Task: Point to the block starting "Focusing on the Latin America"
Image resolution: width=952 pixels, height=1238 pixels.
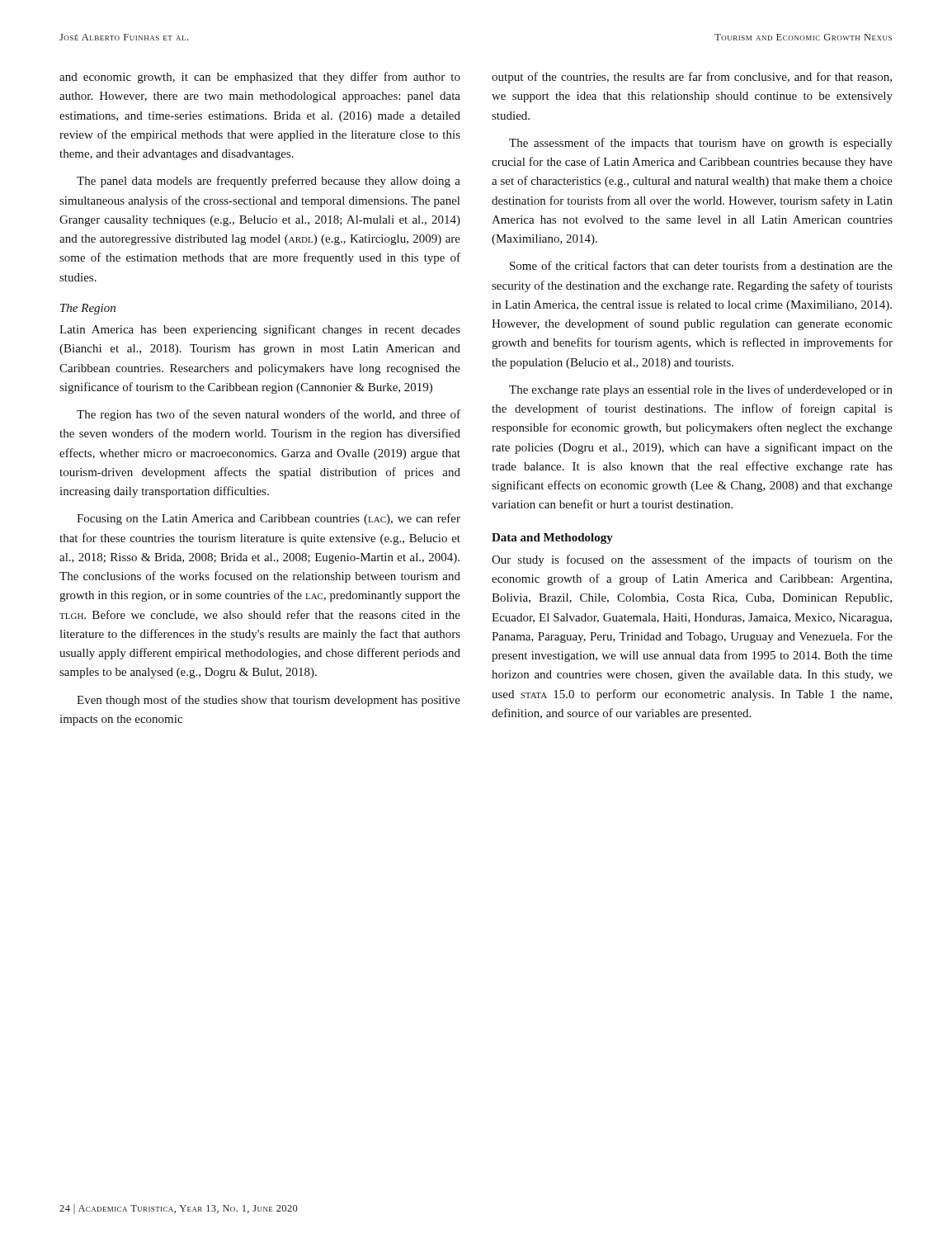Action: tap(260, 596)
